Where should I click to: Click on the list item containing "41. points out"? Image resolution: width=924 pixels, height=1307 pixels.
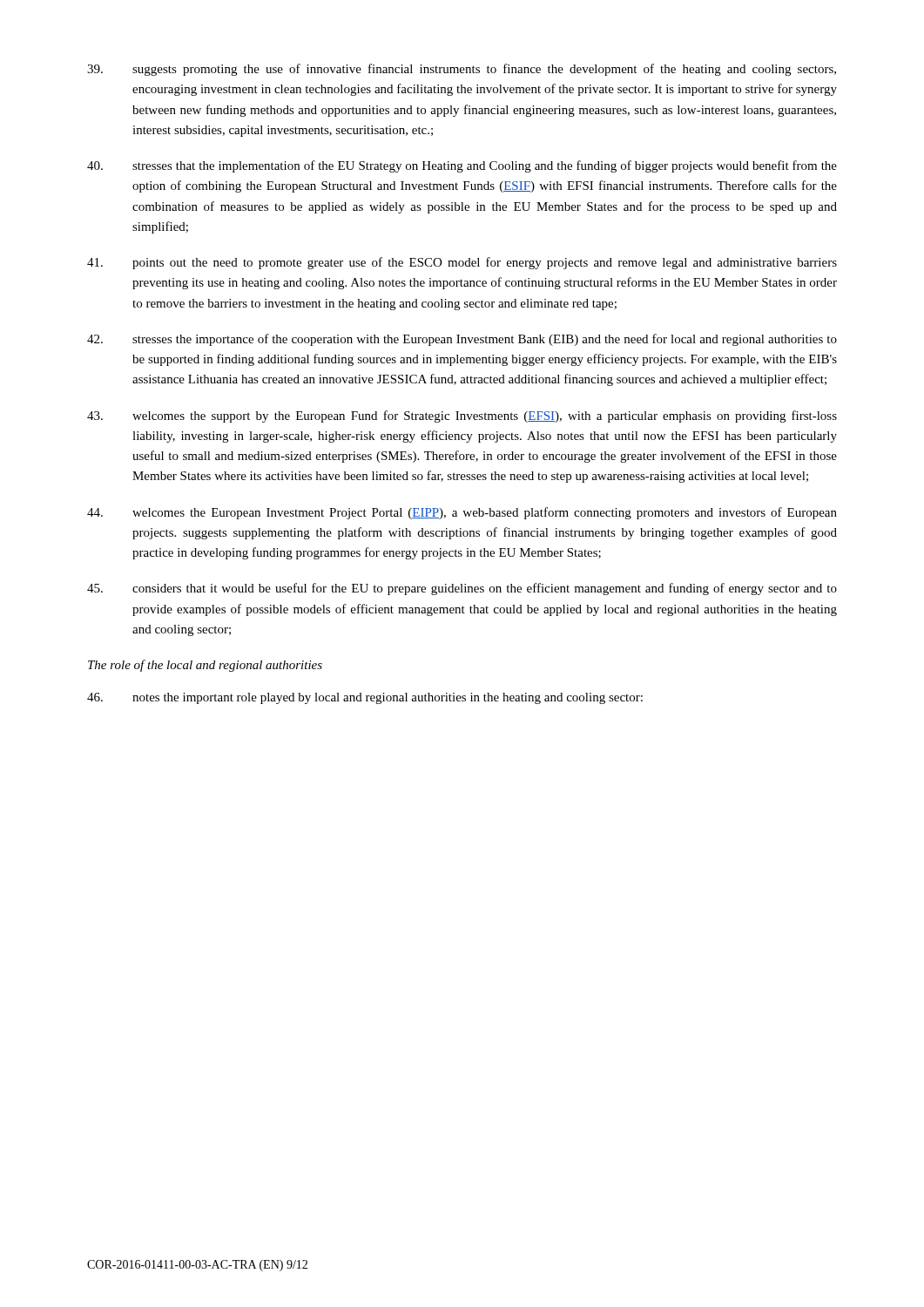pos(462,283)
